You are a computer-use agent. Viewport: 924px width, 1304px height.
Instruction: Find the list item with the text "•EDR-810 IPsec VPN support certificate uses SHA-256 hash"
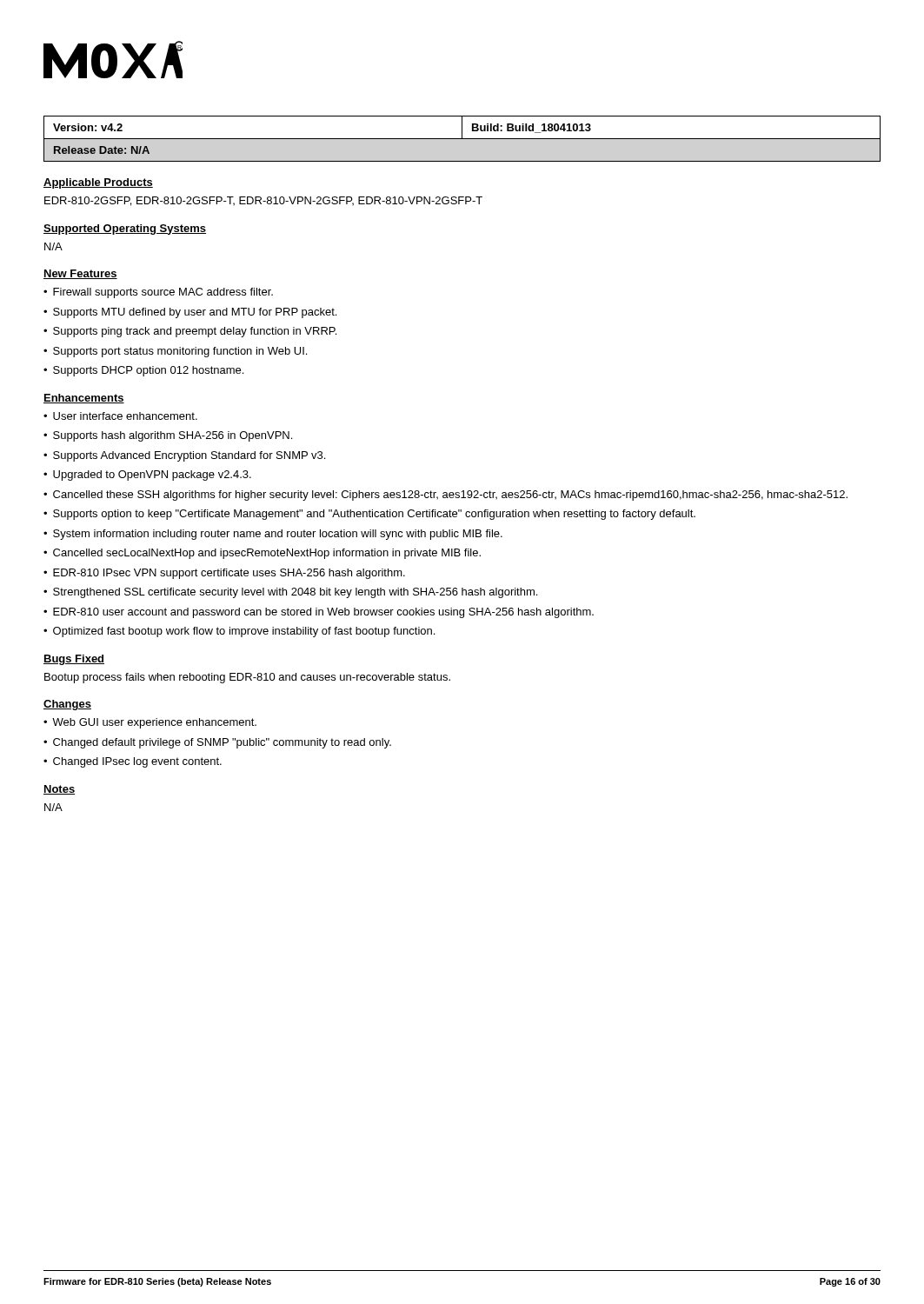click(x=225, y=572)
